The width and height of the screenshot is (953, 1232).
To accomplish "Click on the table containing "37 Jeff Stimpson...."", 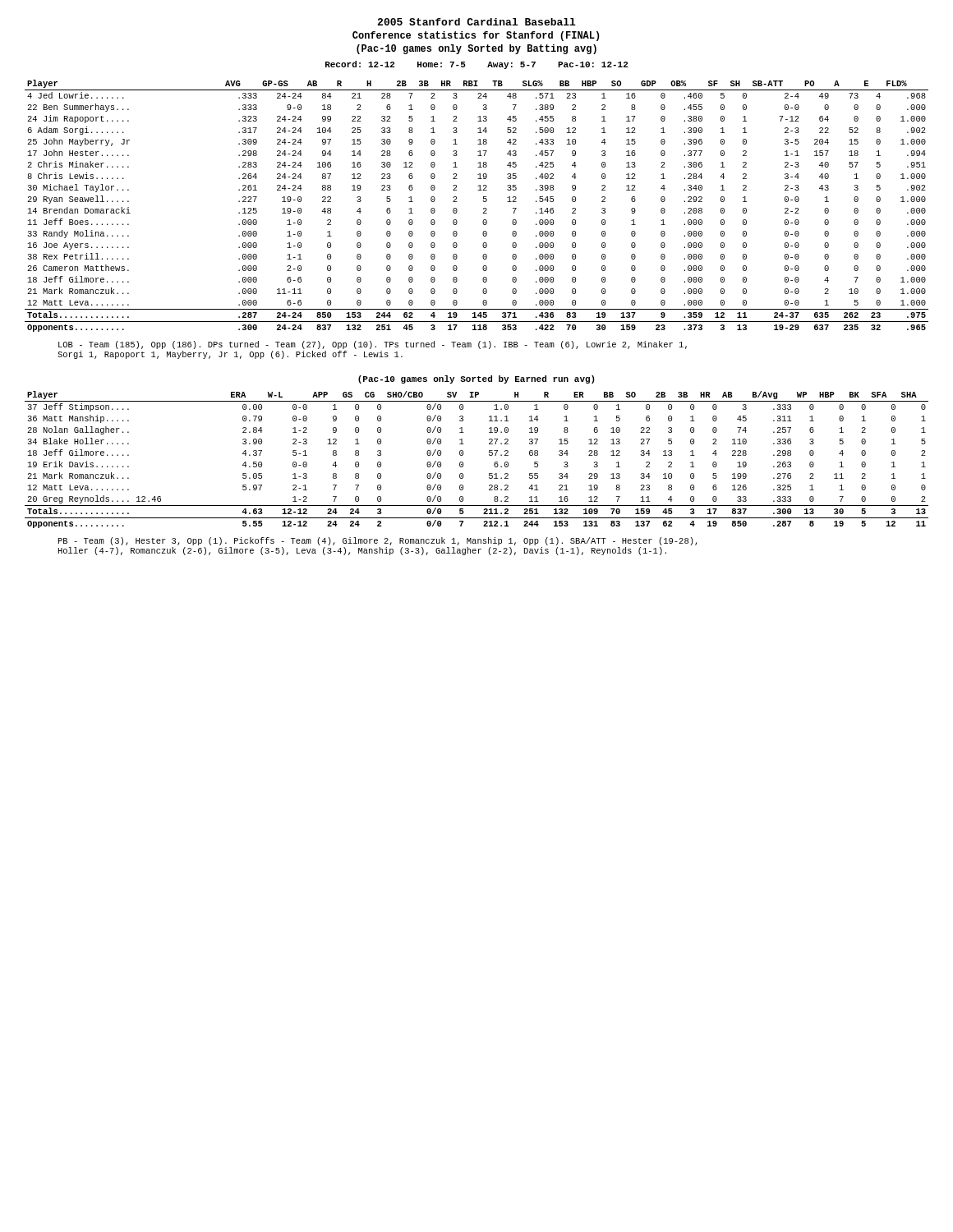I will pyautogui.click(x=476, y=460).
